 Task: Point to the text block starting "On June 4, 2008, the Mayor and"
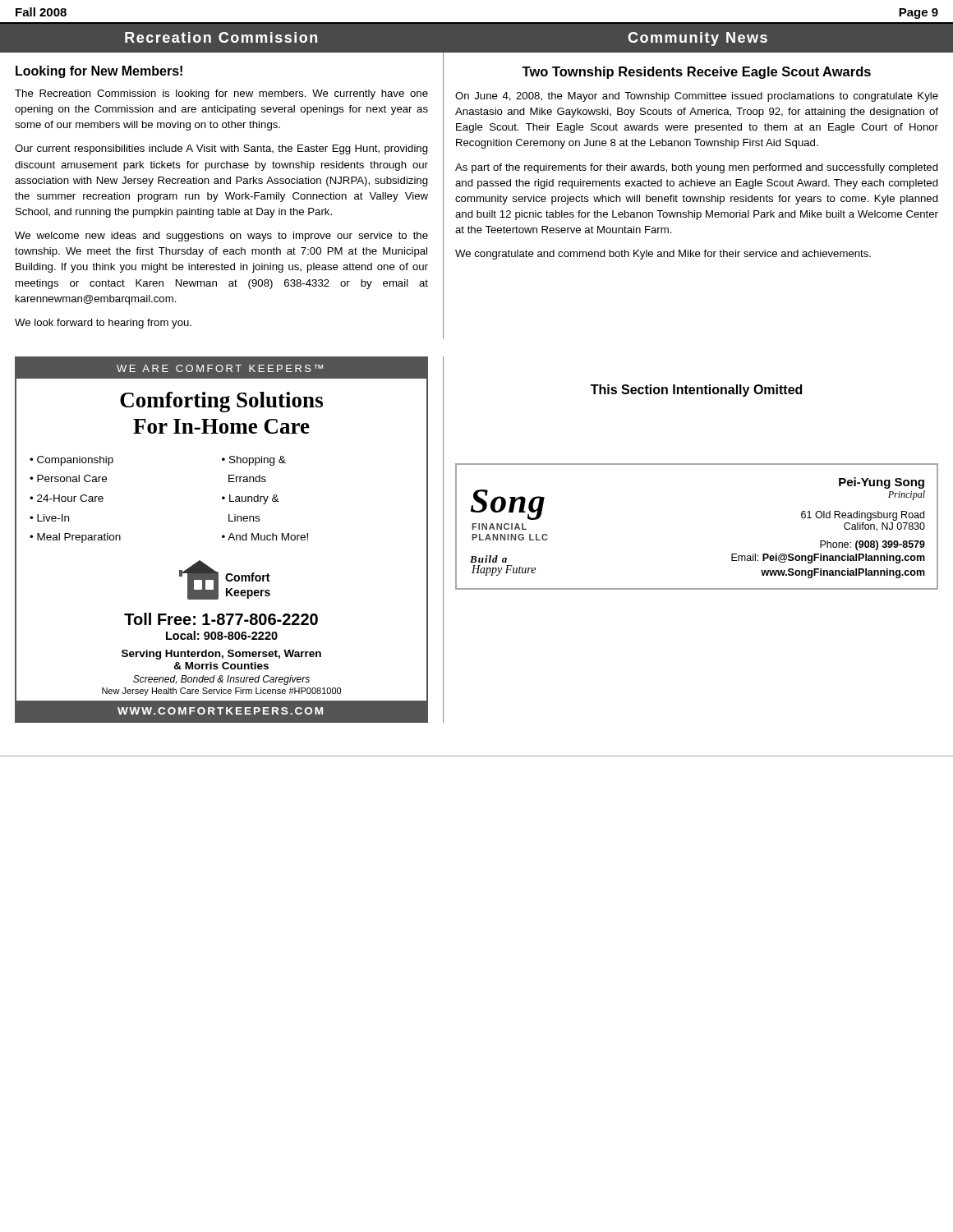click(x=697, y=119)
